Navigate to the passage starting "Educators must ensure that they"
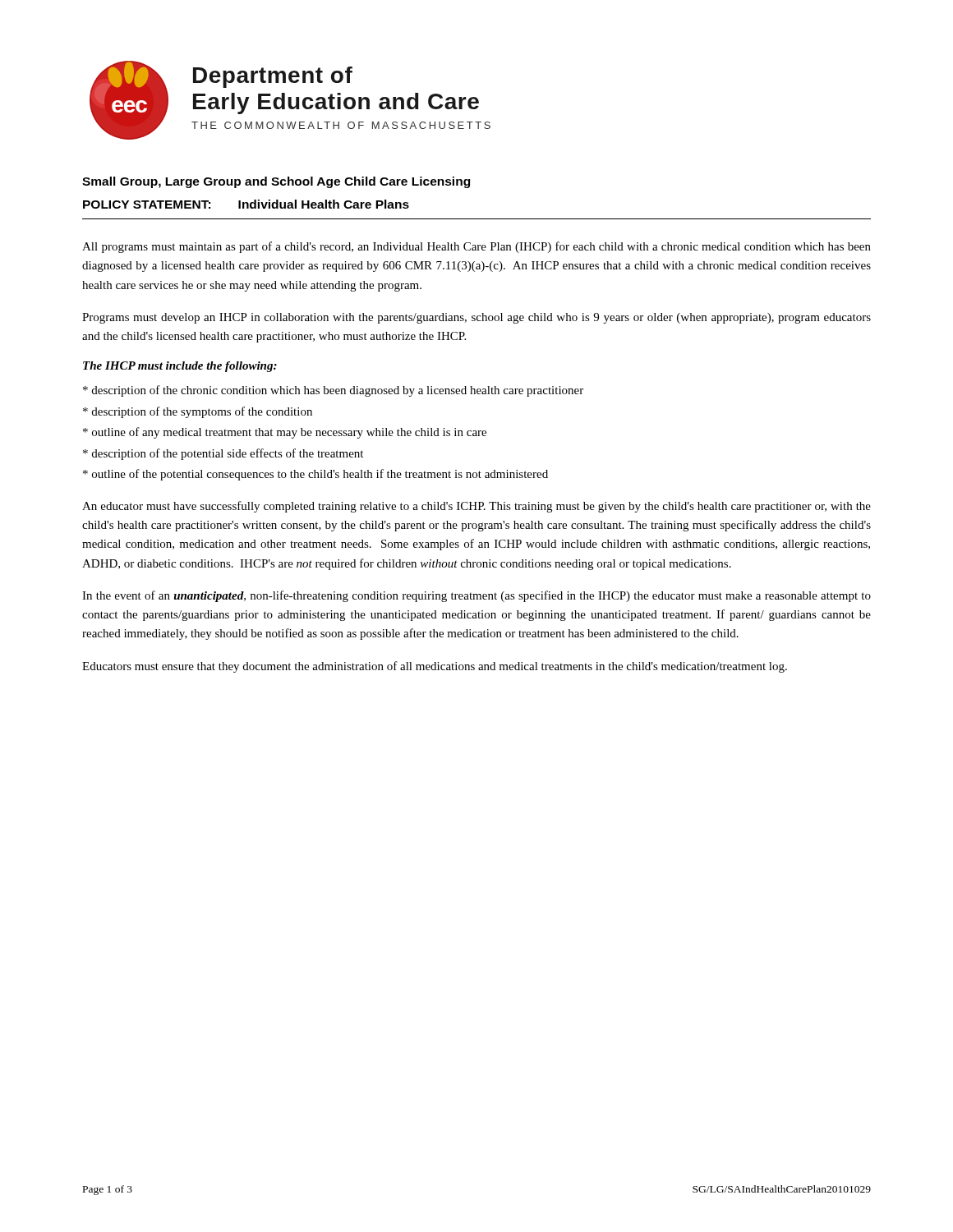 click(435, 666)
